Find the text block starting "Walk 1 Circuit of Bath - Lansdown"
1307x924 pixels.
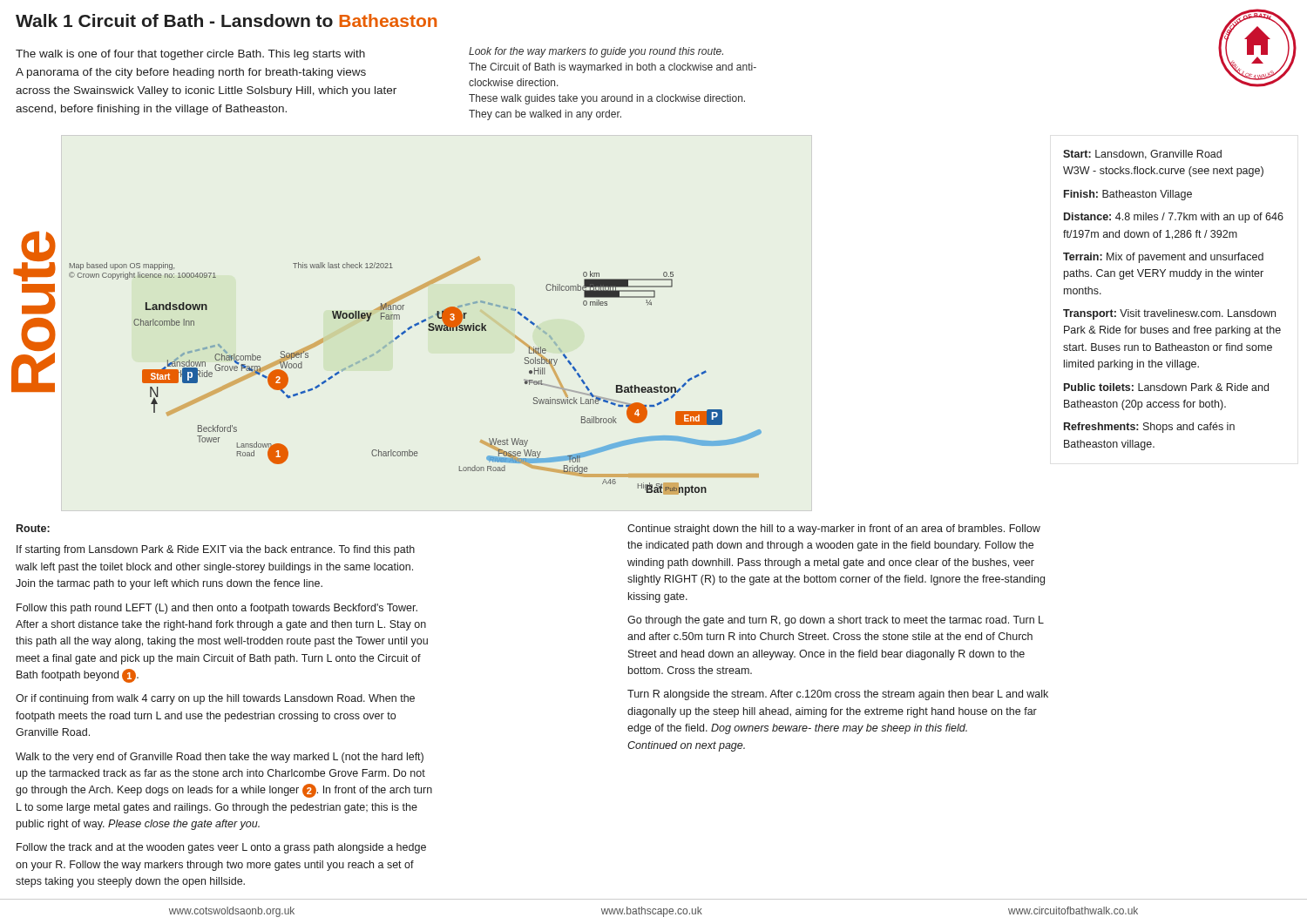click(x=321, y=21)
